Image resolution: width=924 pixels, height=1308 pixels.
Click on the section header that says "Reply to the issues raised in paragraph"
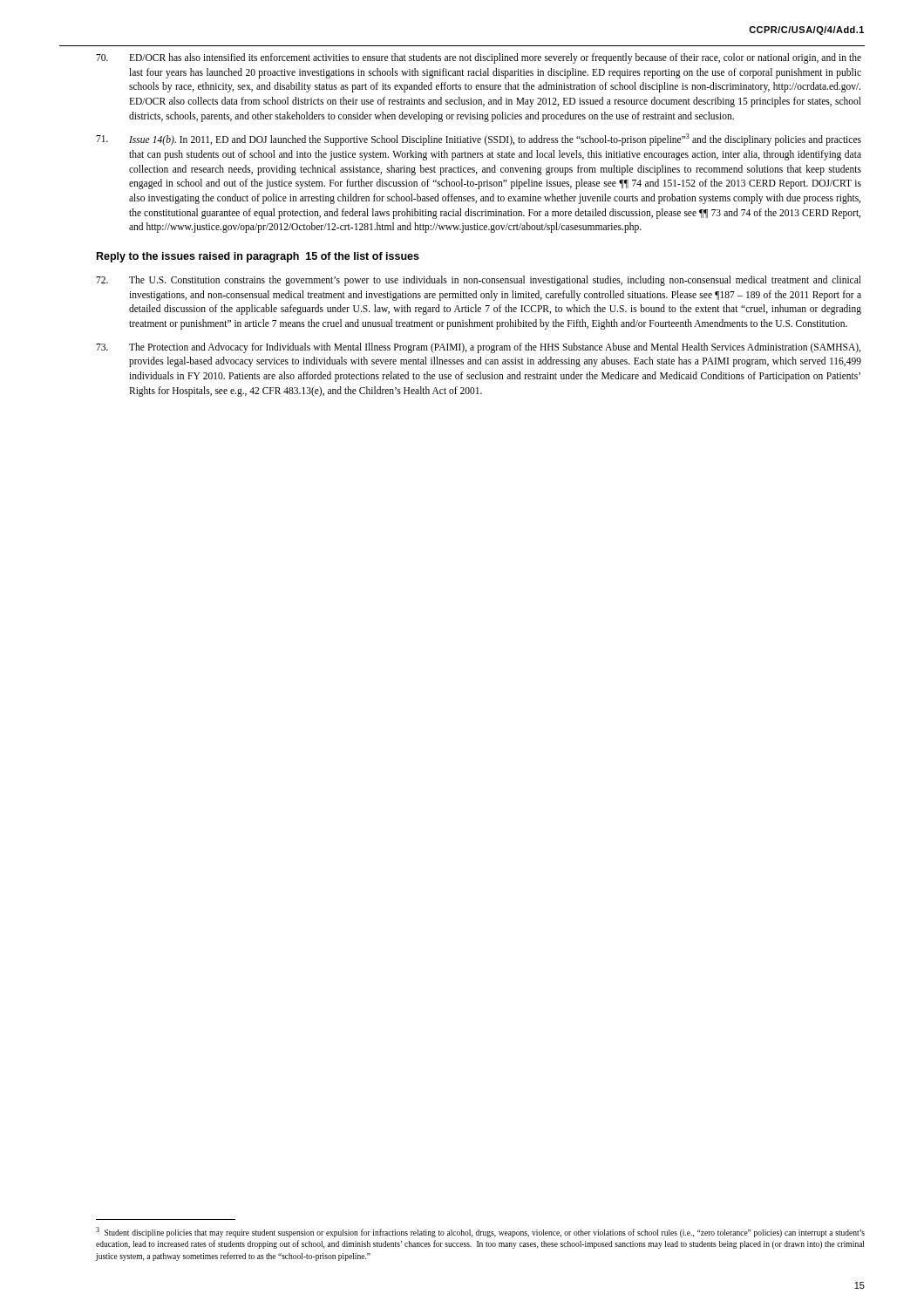(x=258, y=256)
